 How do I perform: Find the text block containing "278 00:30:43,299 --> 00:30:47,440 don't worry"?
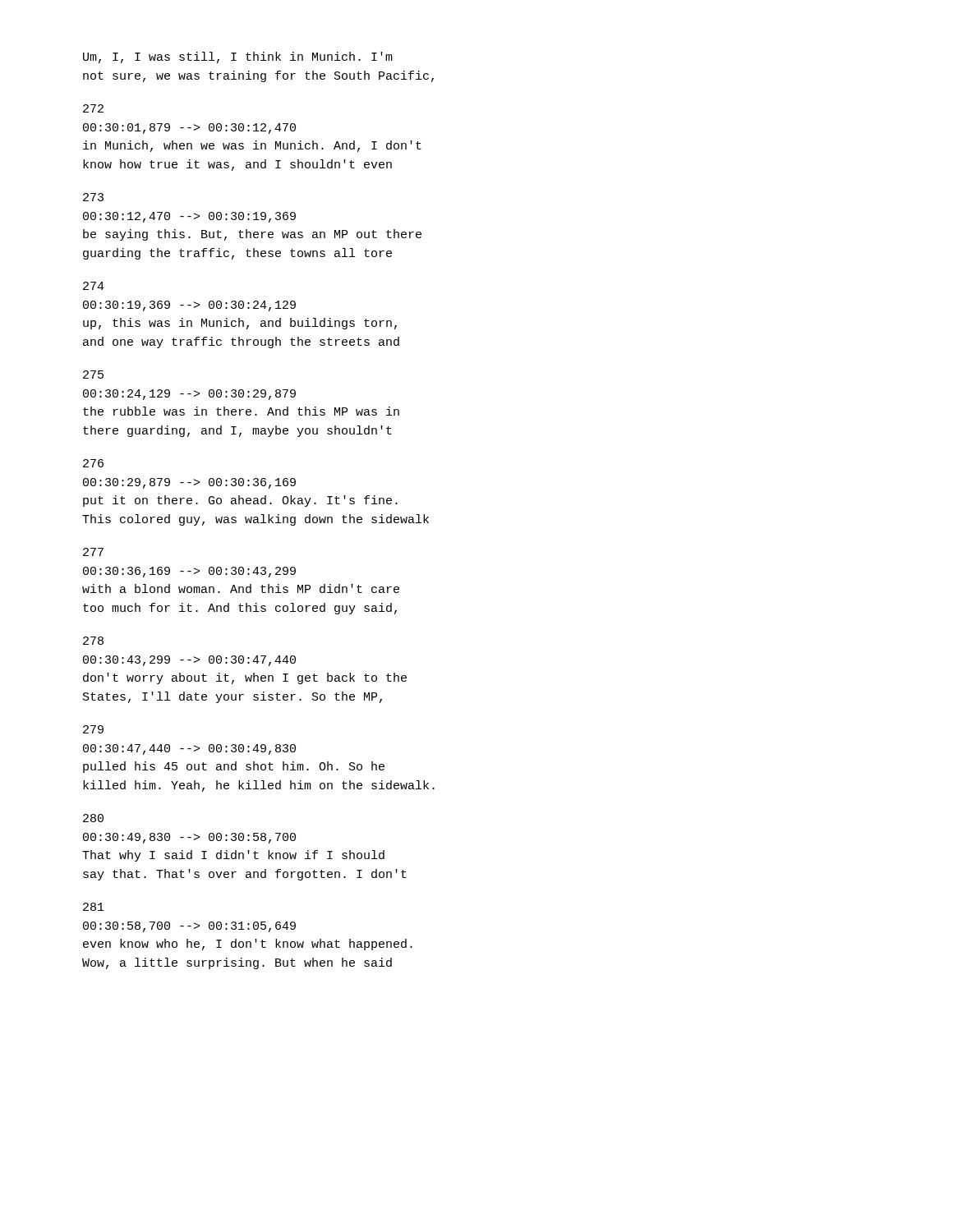93,641
